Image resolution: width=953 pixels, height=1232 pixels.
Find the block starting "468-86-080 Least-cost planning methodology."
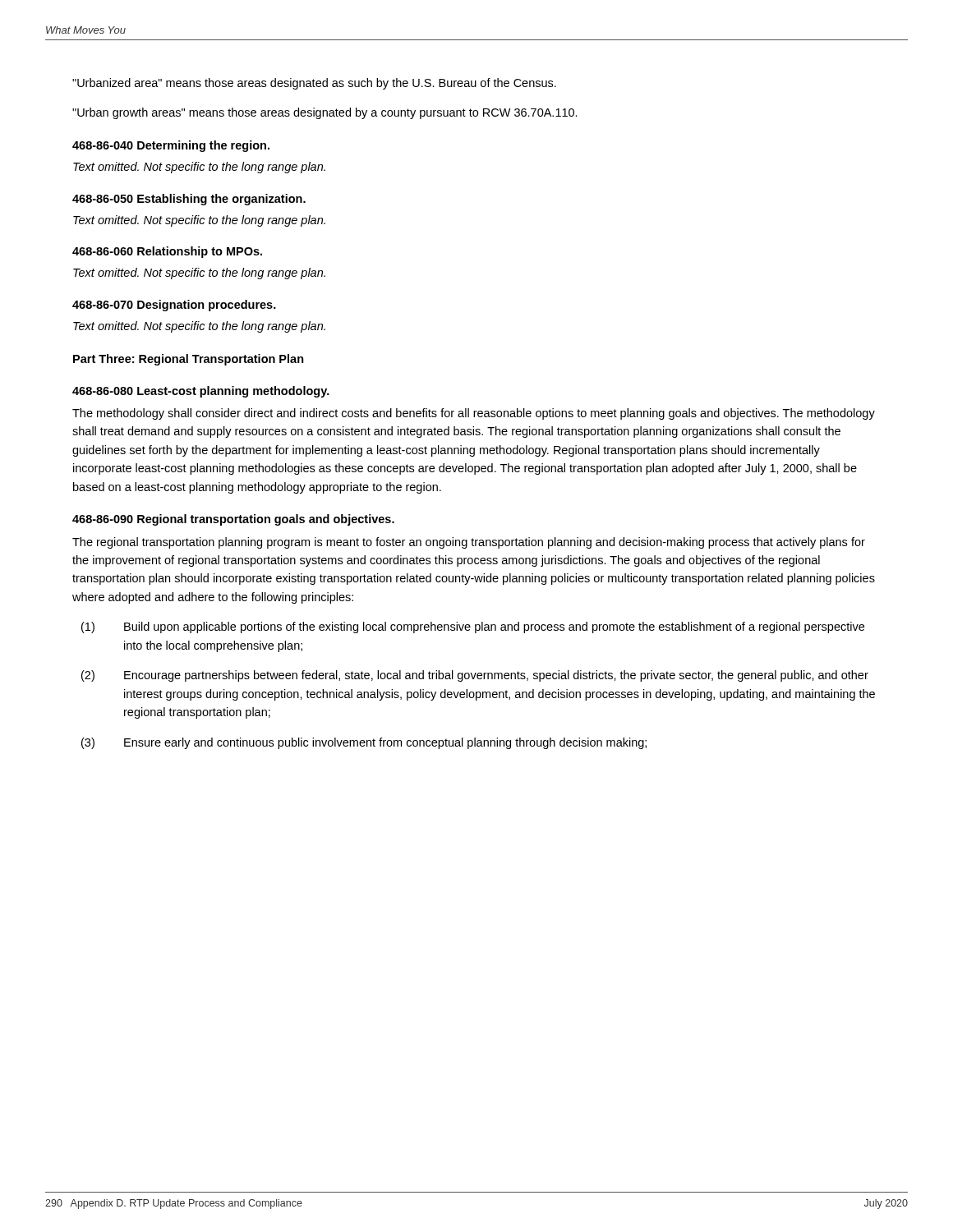201,391
